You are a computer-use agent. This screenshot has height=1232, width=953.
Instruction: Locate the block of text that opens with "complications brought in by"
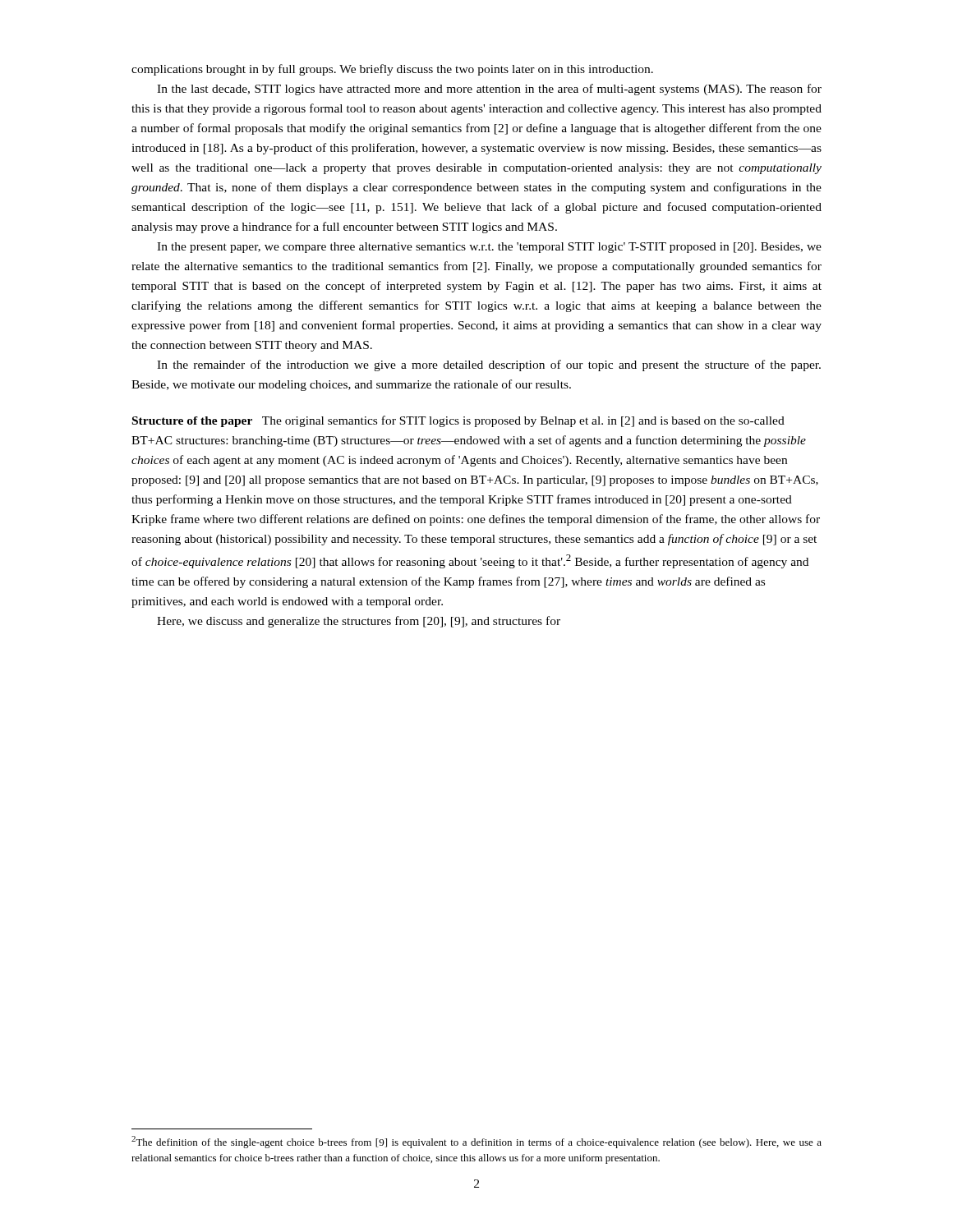(x=476, y=227)
